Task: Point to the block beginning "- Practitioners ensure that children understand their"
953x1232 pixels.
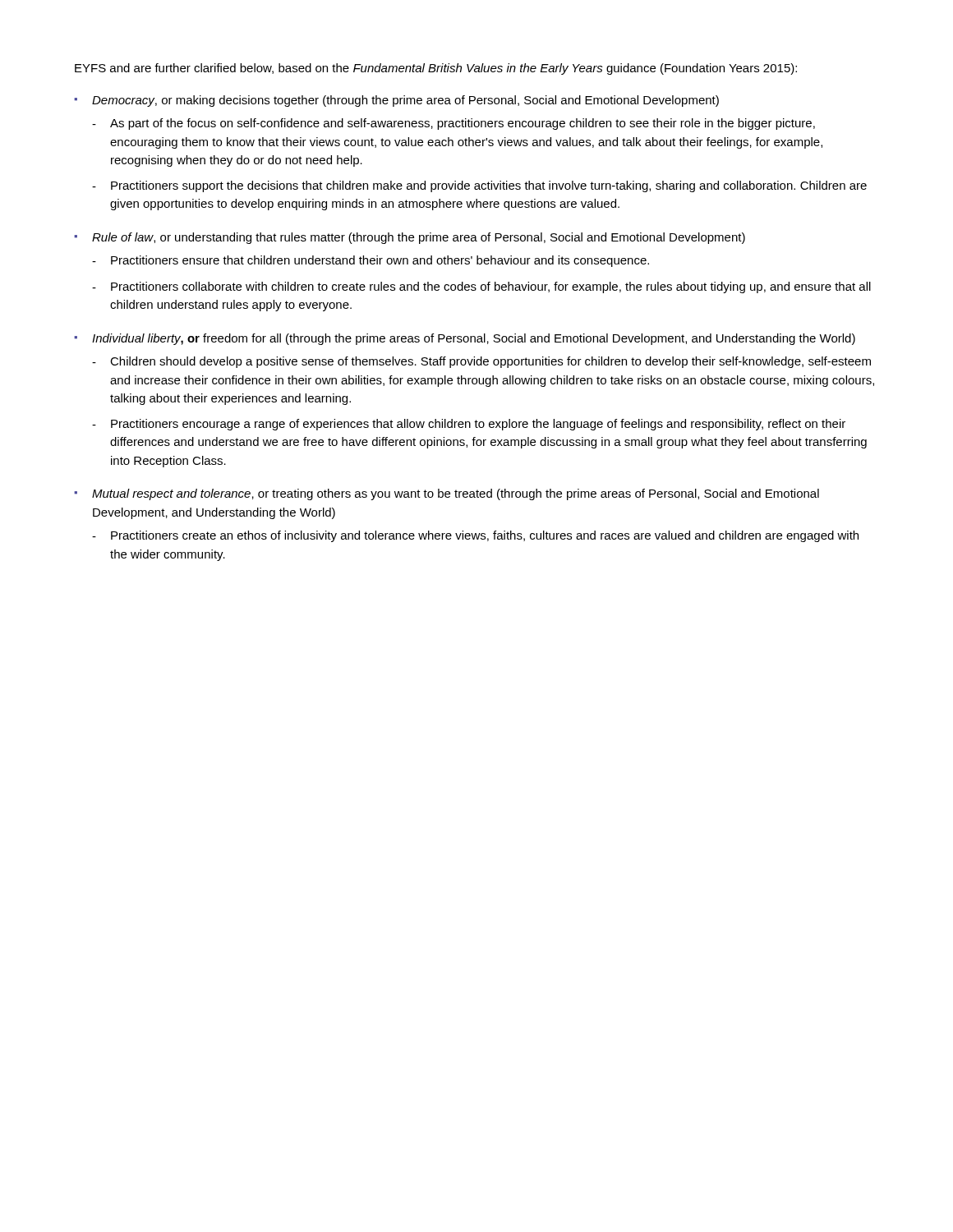Action: (x=486, y=261)
